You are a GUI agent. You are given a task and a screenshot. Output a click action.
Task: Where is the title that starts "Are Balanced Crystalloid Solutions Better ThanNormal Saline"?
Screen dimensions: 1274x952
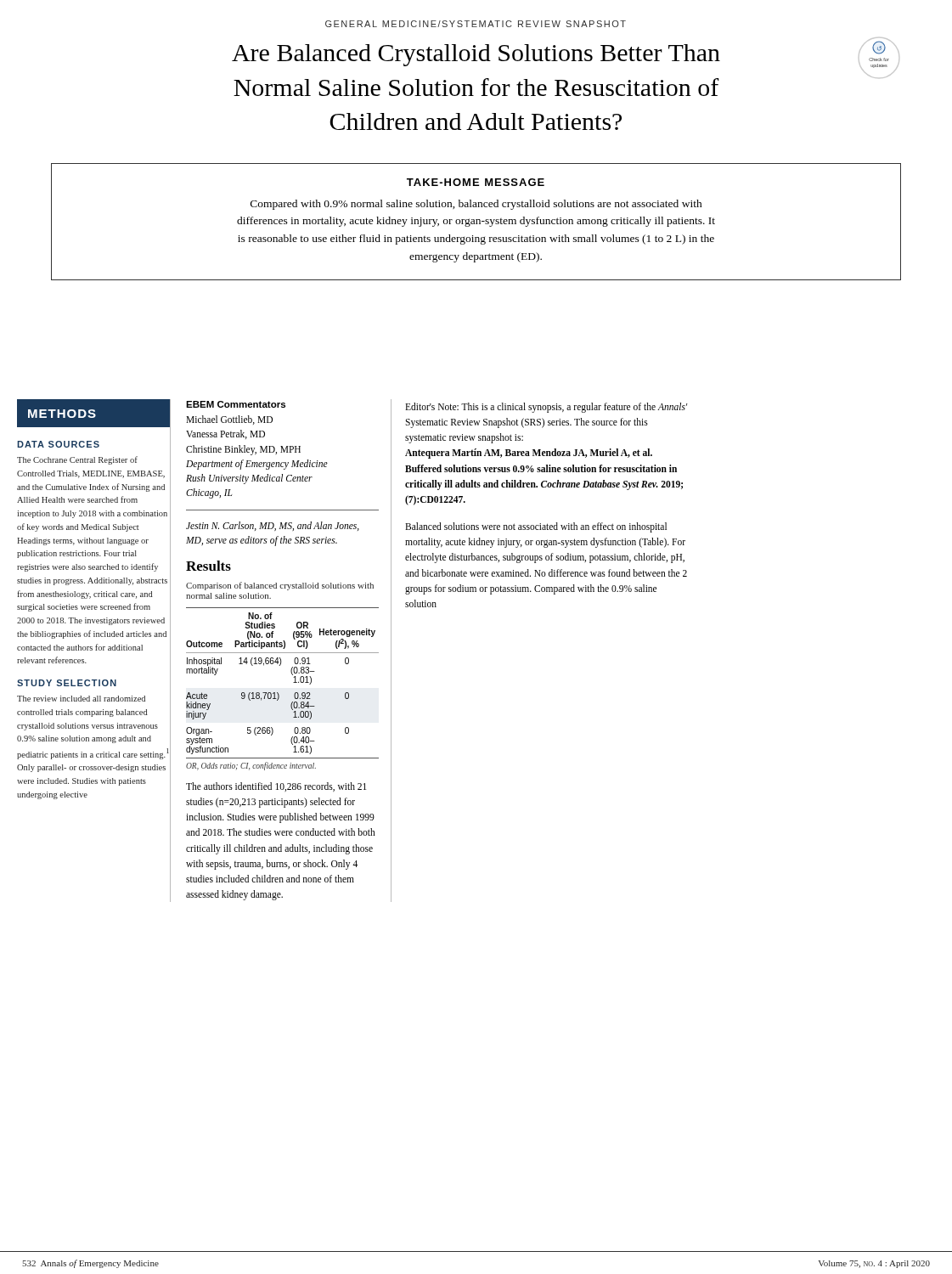click(x=485, y=87)
